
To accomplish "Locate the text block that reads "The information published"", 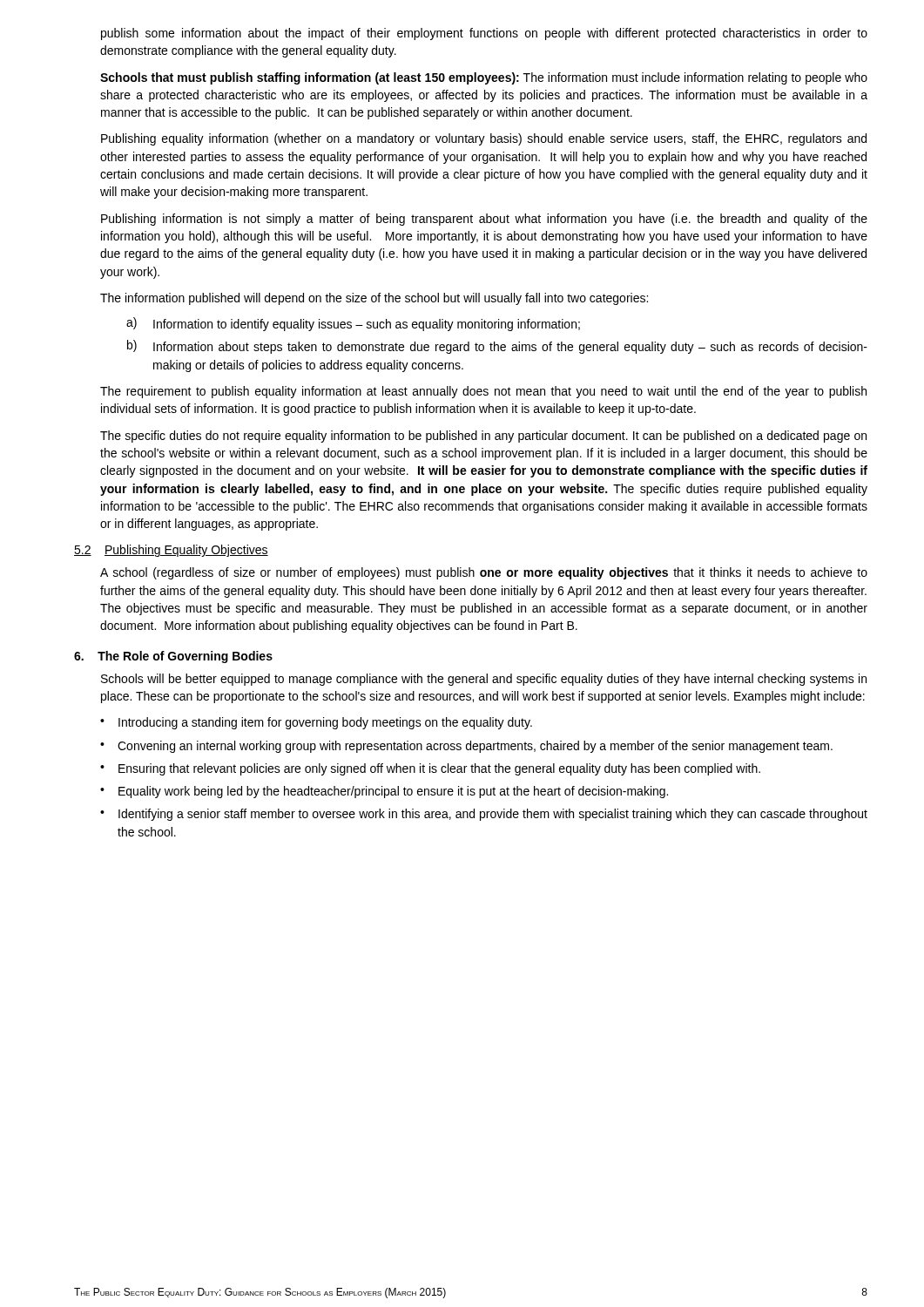I will [x=375, y=298].
